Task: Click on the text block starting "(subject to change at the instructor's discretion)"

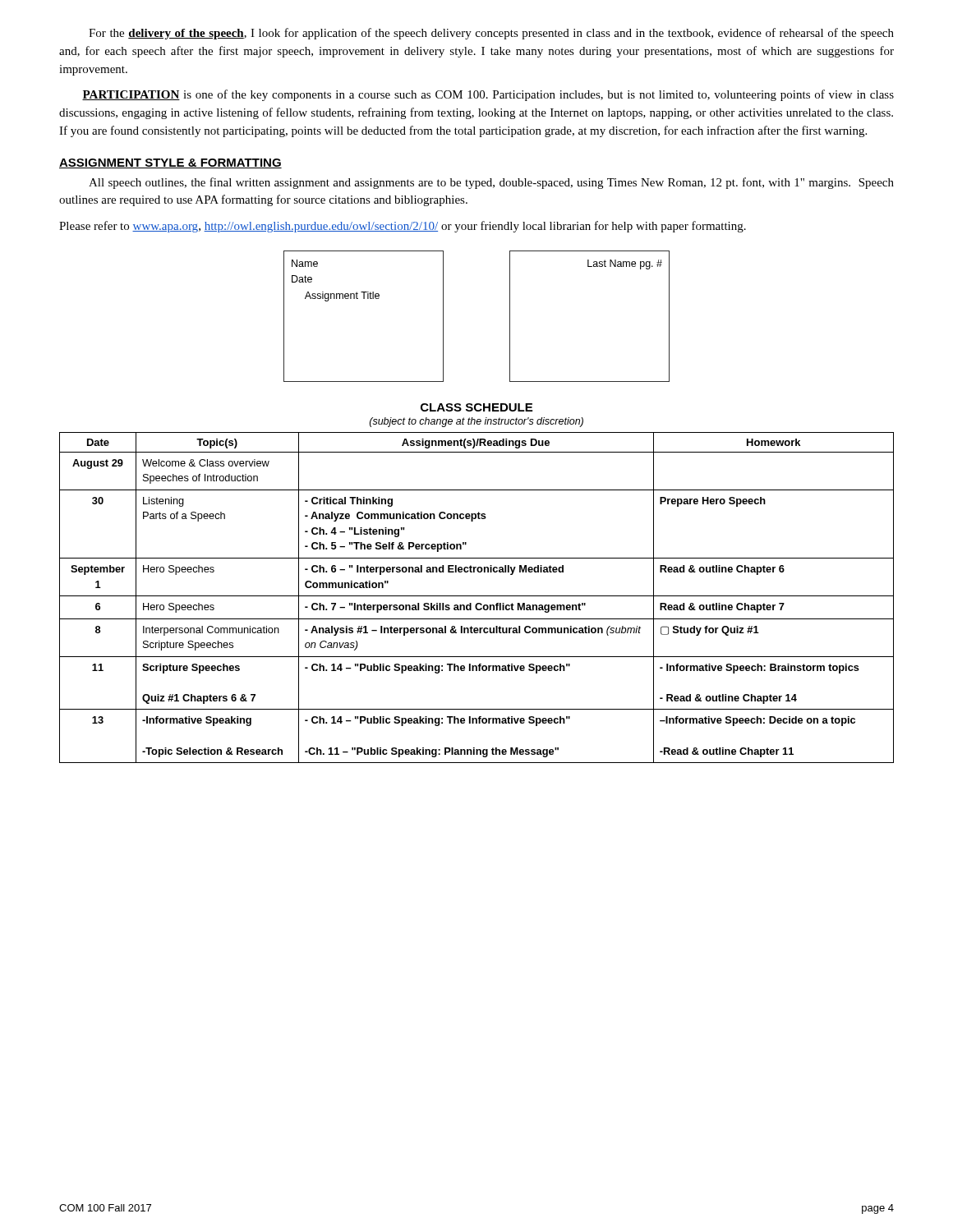Action: pyautogui.click(x=476, y=421)
